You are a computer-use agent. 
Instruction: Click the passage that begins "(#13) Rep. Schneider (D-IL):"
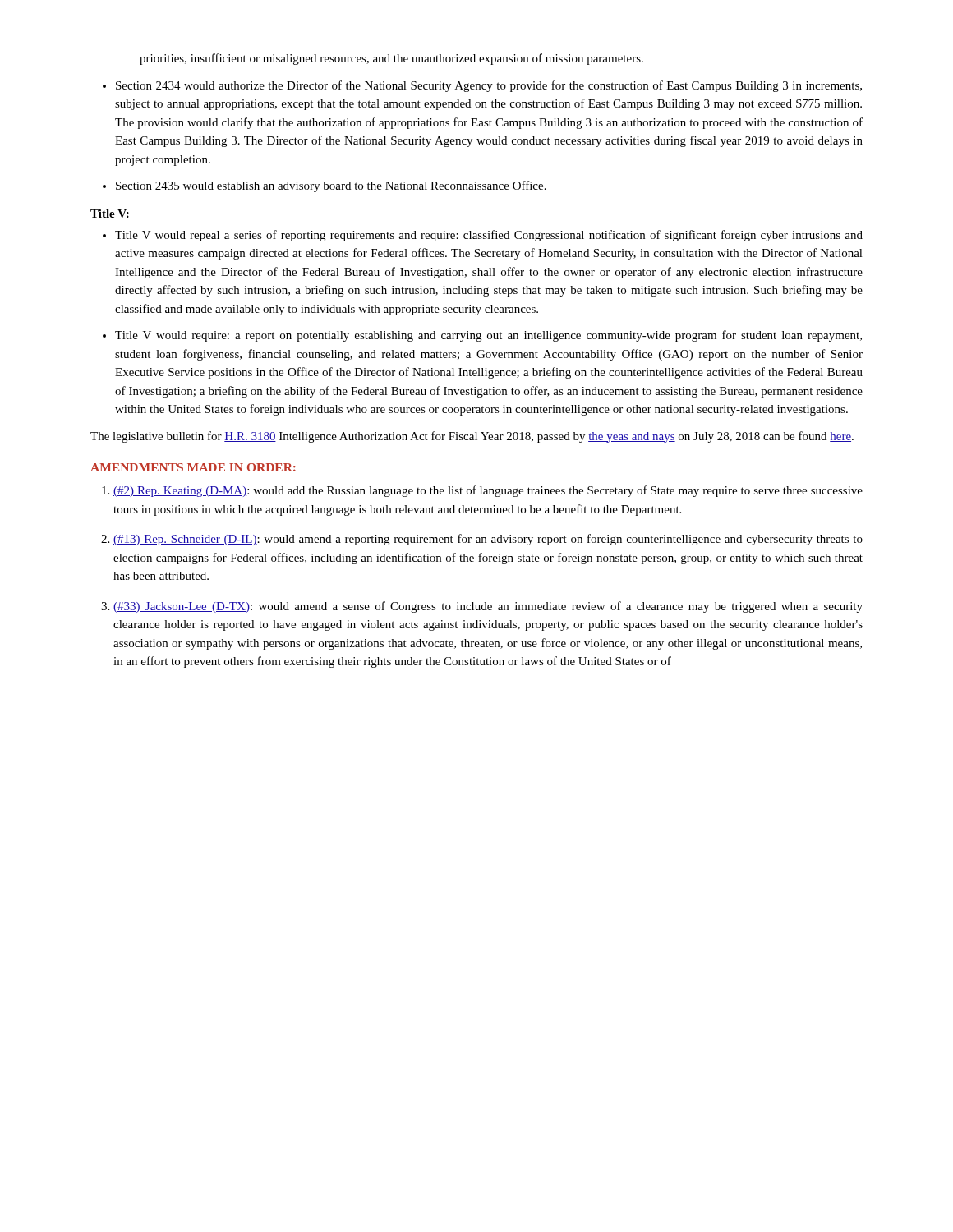tap(488, 557)
